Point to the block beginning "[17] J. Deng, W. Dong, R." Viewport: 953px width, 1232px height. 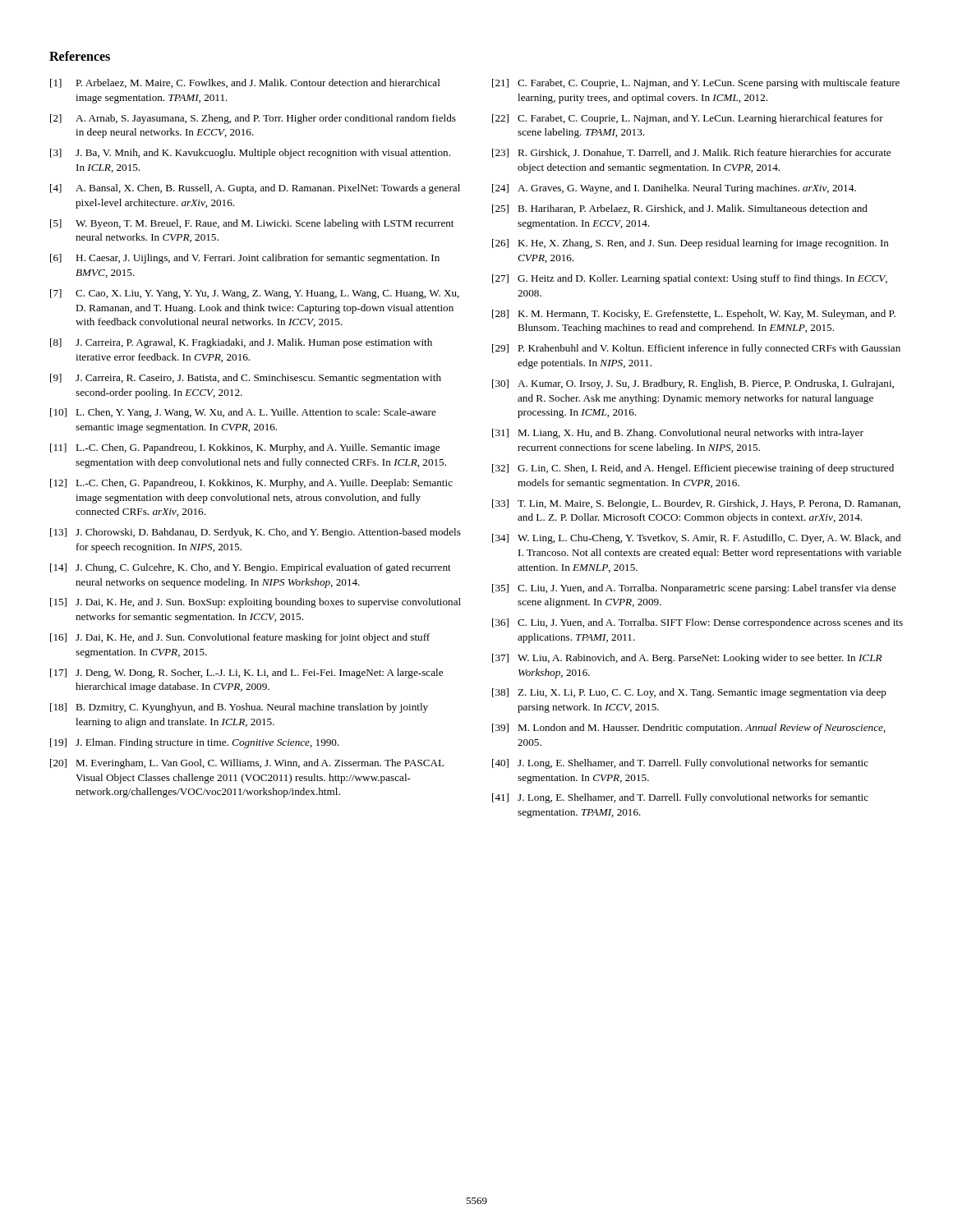pyautogui.click(x=255, y=680)
